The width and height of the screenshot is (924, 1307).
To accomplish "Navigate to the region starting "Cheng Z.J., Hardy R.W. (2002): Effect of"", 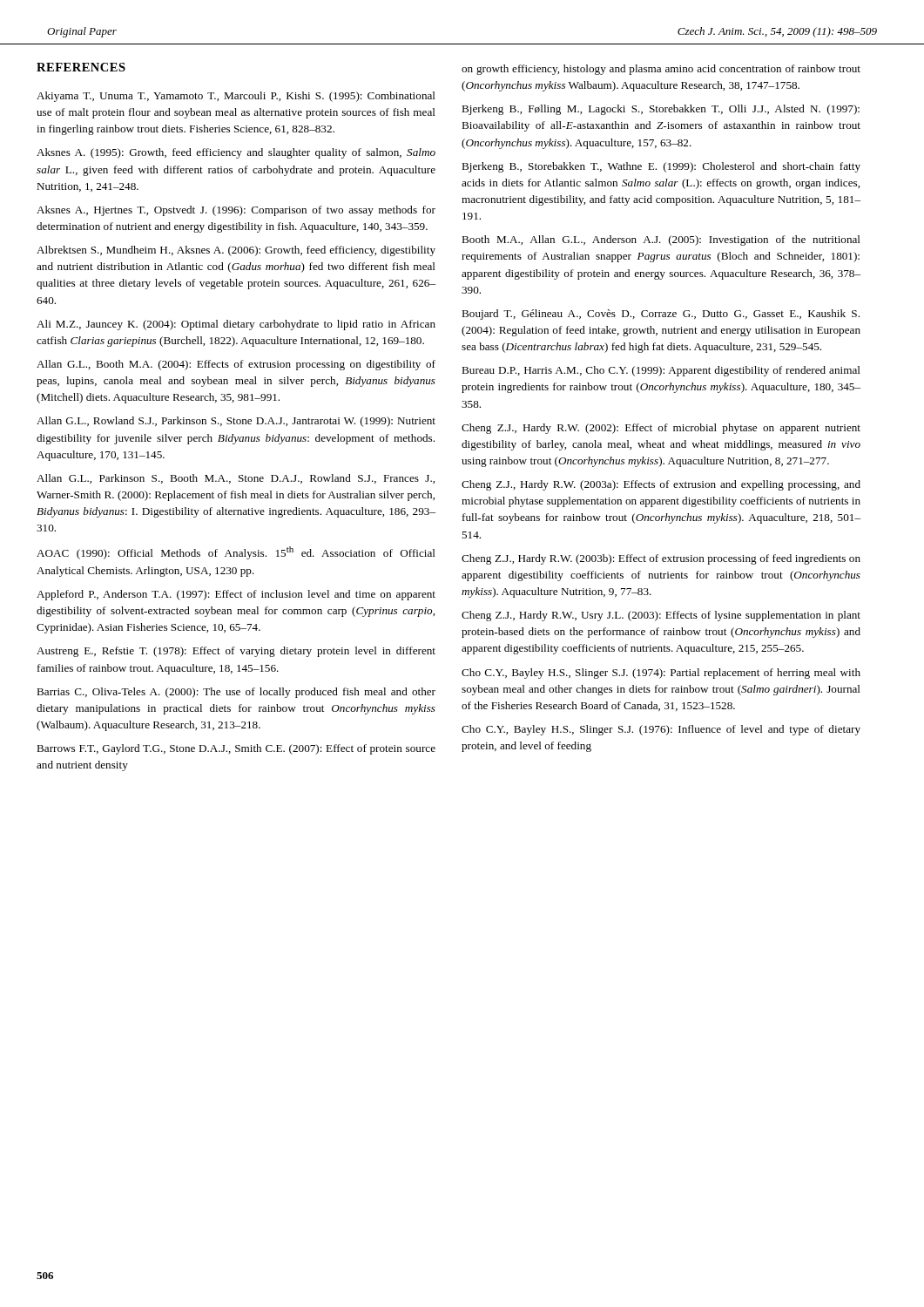I will click(661, 444).
